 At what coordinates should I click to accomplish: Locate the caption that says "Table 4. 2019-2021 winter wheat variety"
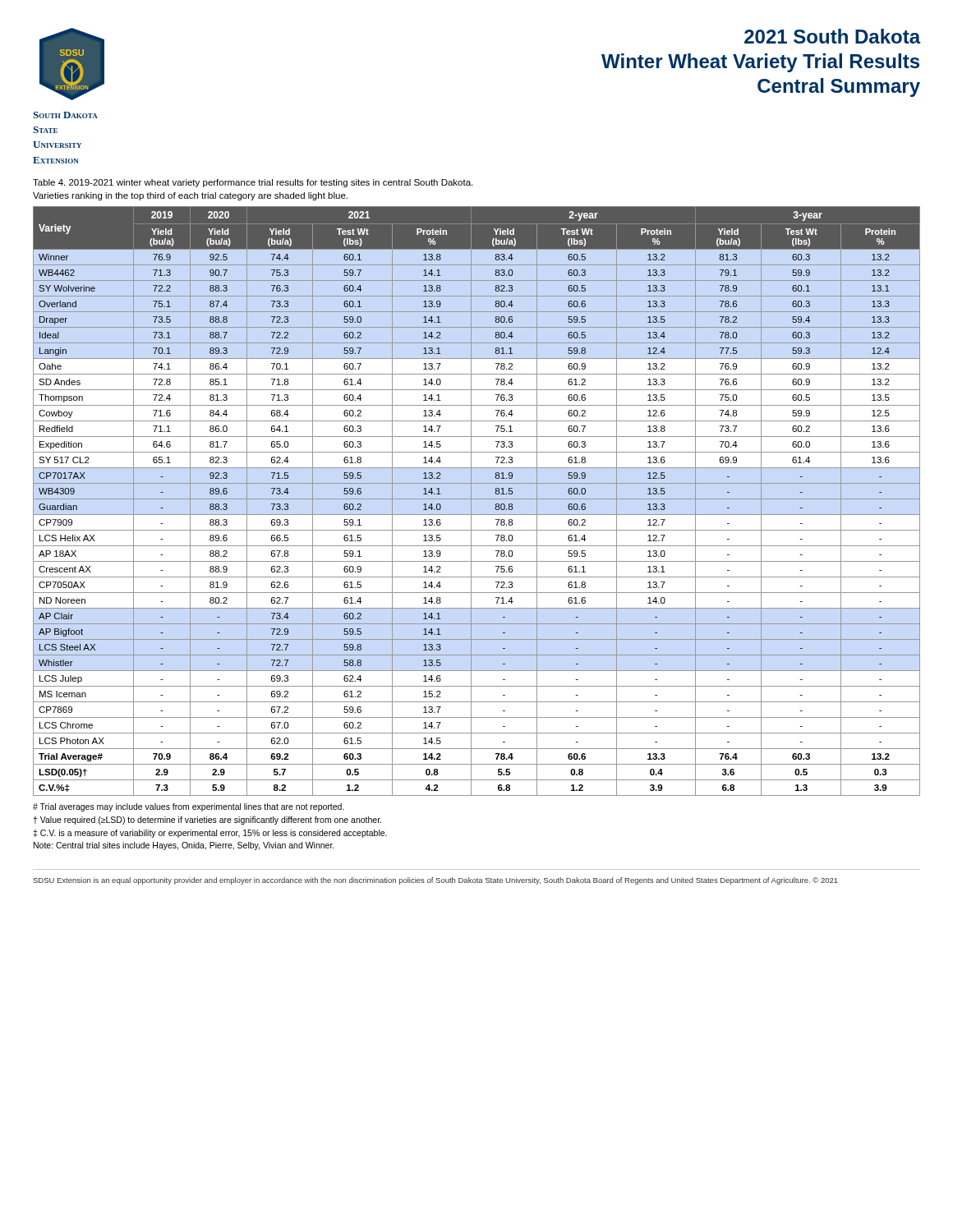[253, 189]
